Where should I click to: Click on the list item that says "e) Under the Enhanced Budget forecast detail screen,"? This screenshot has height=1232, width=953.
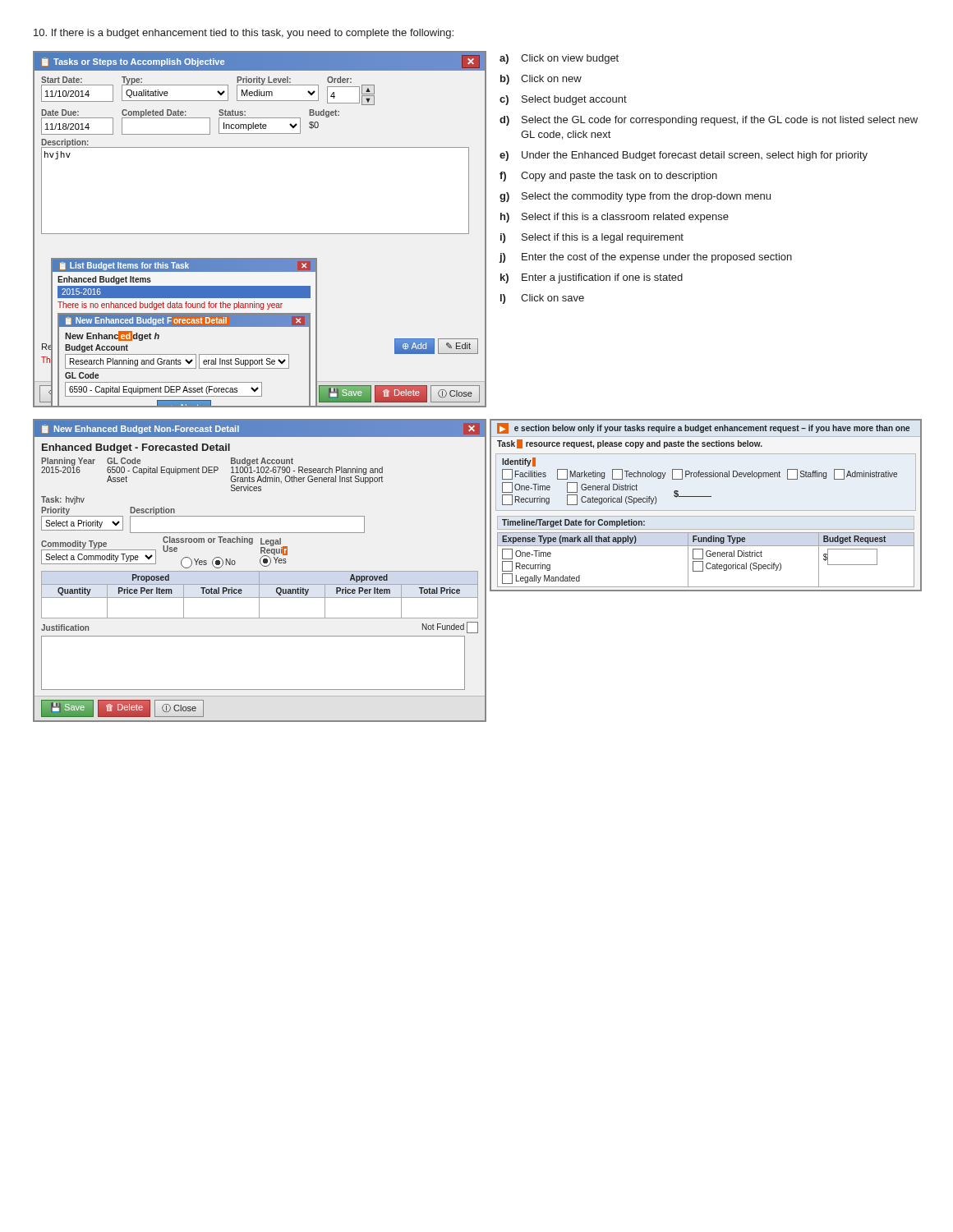684,156
